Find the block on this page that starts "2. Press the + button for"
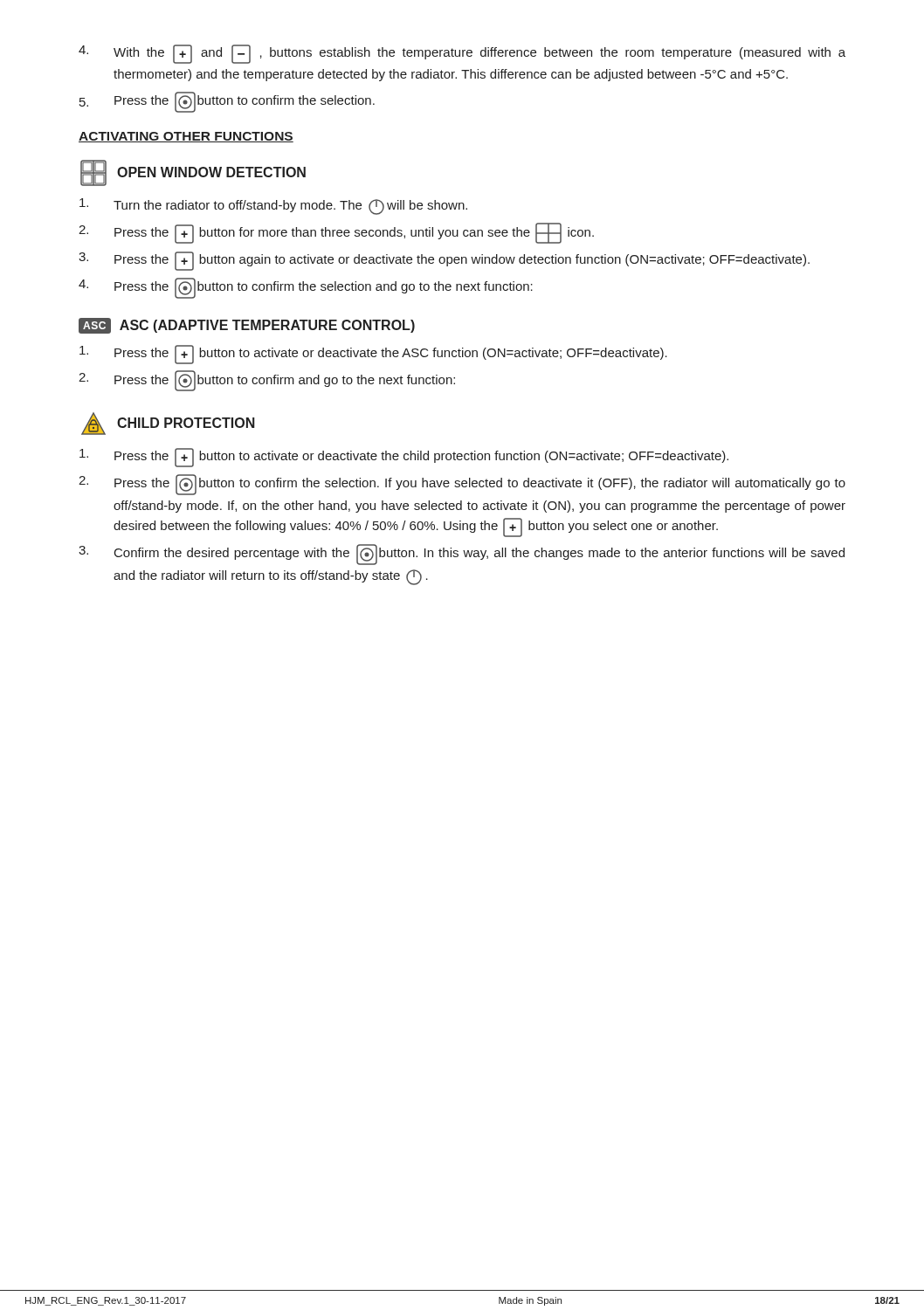 462,233
